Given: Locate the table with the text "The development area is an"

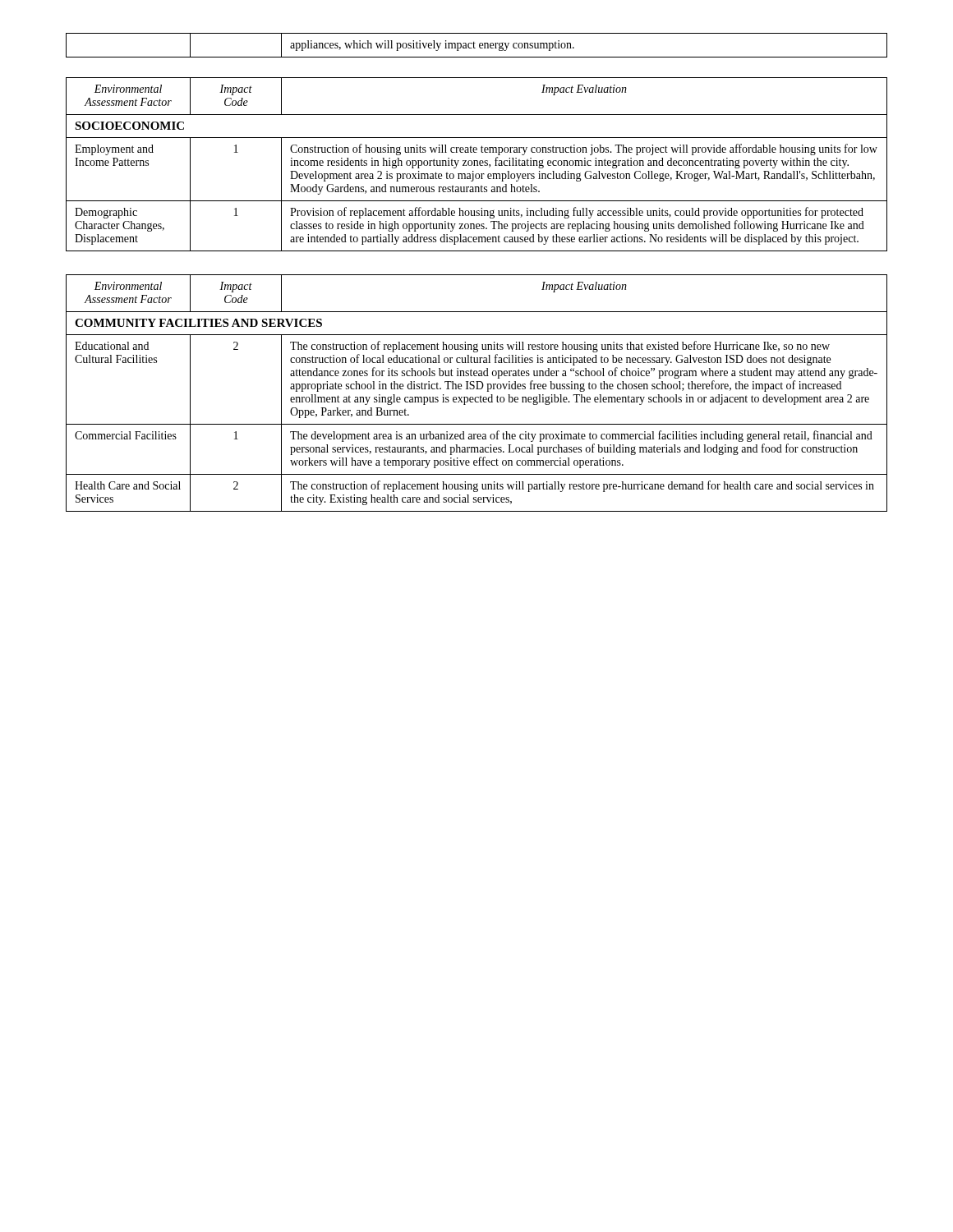Looking at the screenshot, I should 476,393.
